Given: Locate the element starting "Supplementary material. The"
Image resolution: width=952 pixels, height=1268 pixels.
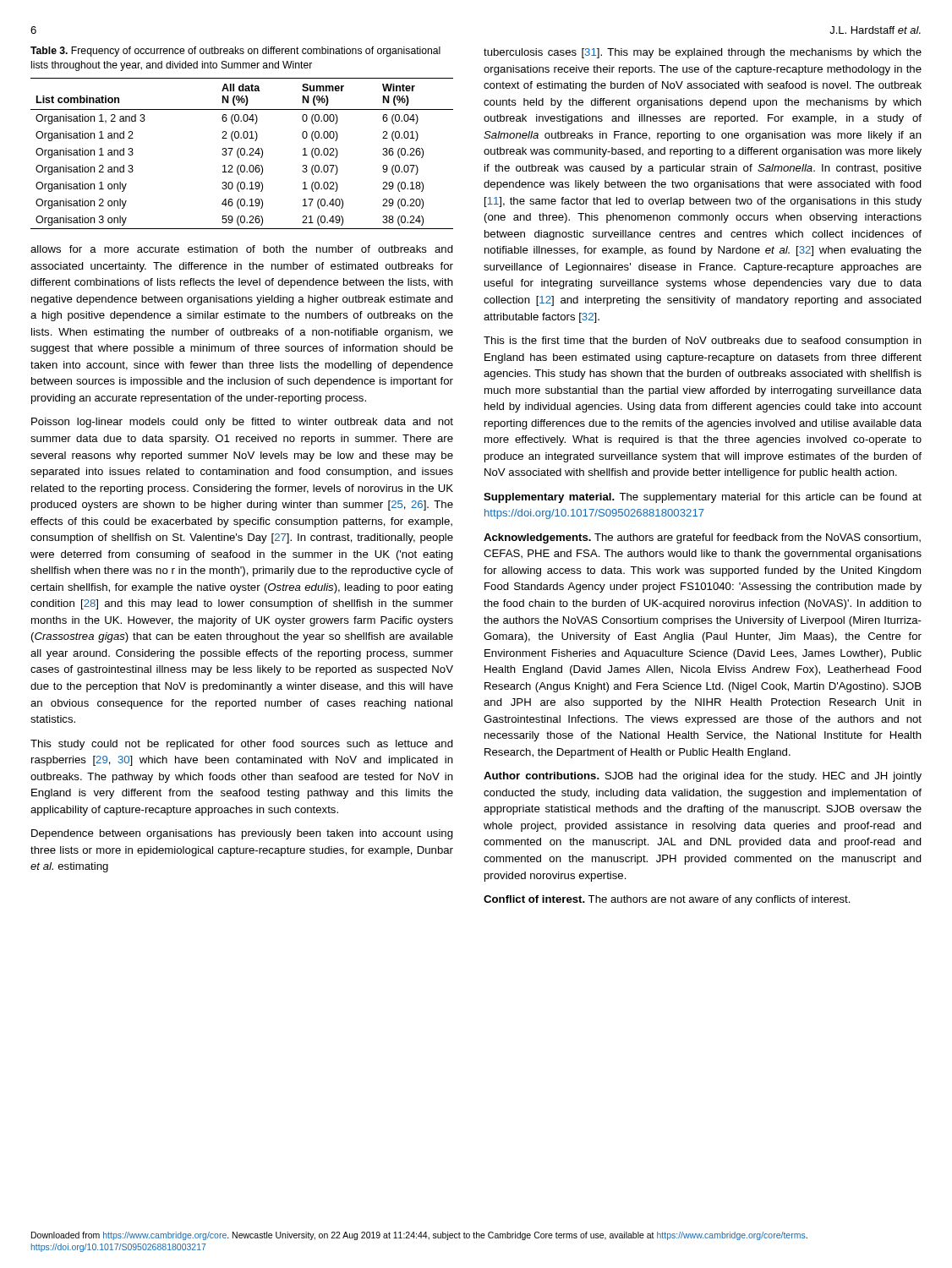Looking at the screenshot, I should (703, 505).
